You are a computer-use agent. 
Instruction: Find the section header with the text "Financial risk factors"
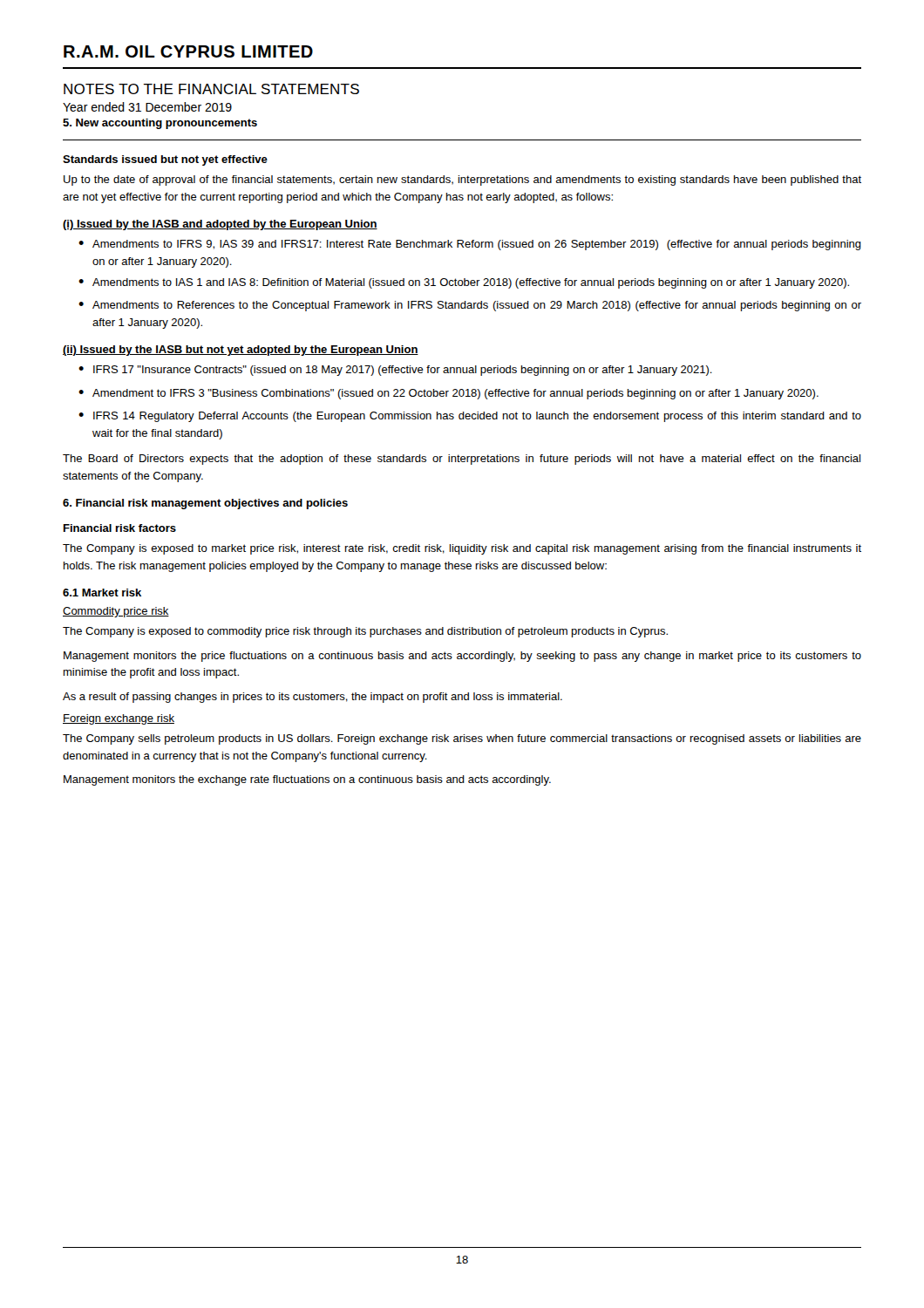[x=120, y=528]
